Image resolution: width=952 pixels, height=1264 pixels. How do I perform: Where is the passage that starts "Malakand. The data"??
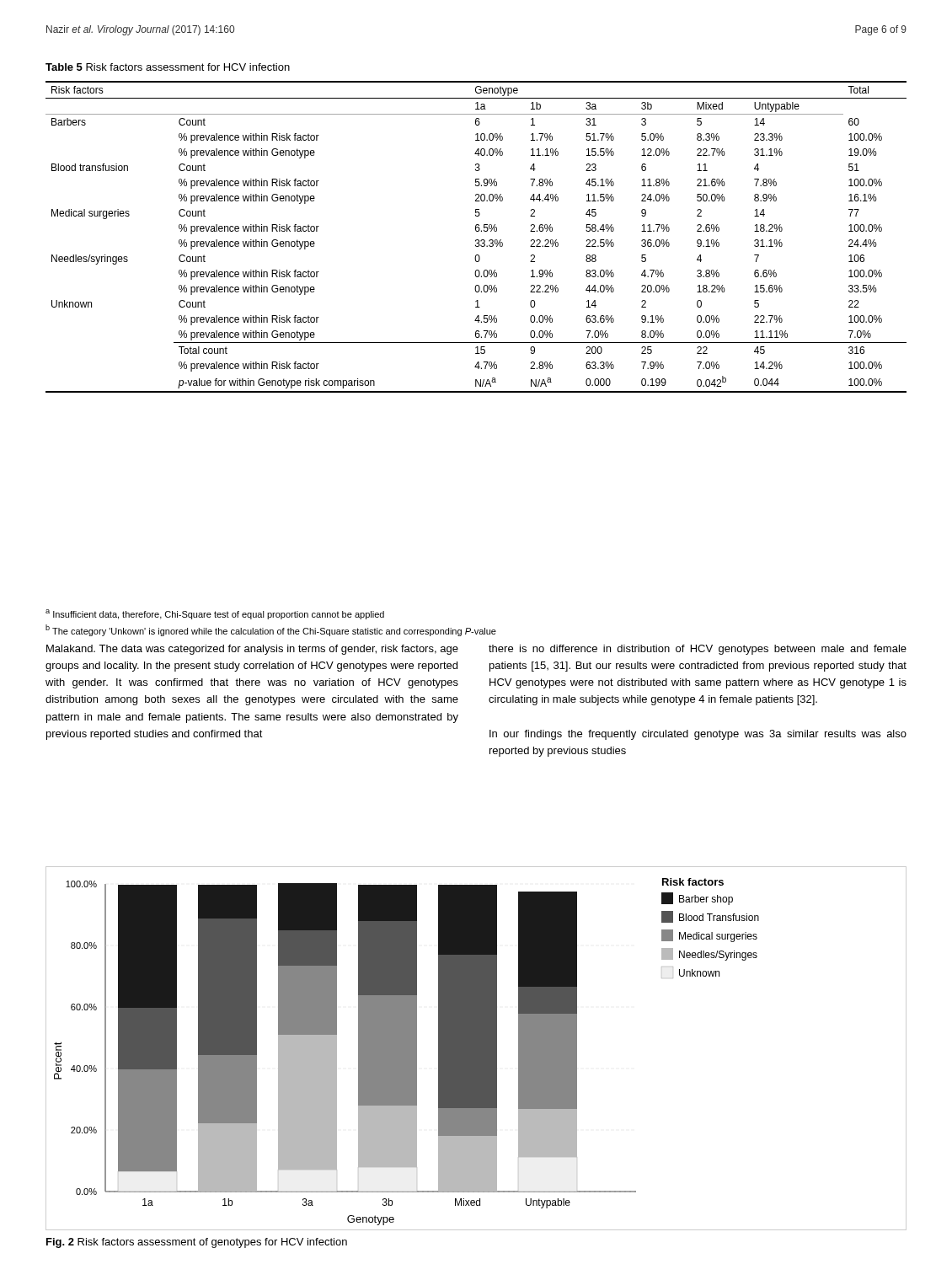tap(252, 691)
